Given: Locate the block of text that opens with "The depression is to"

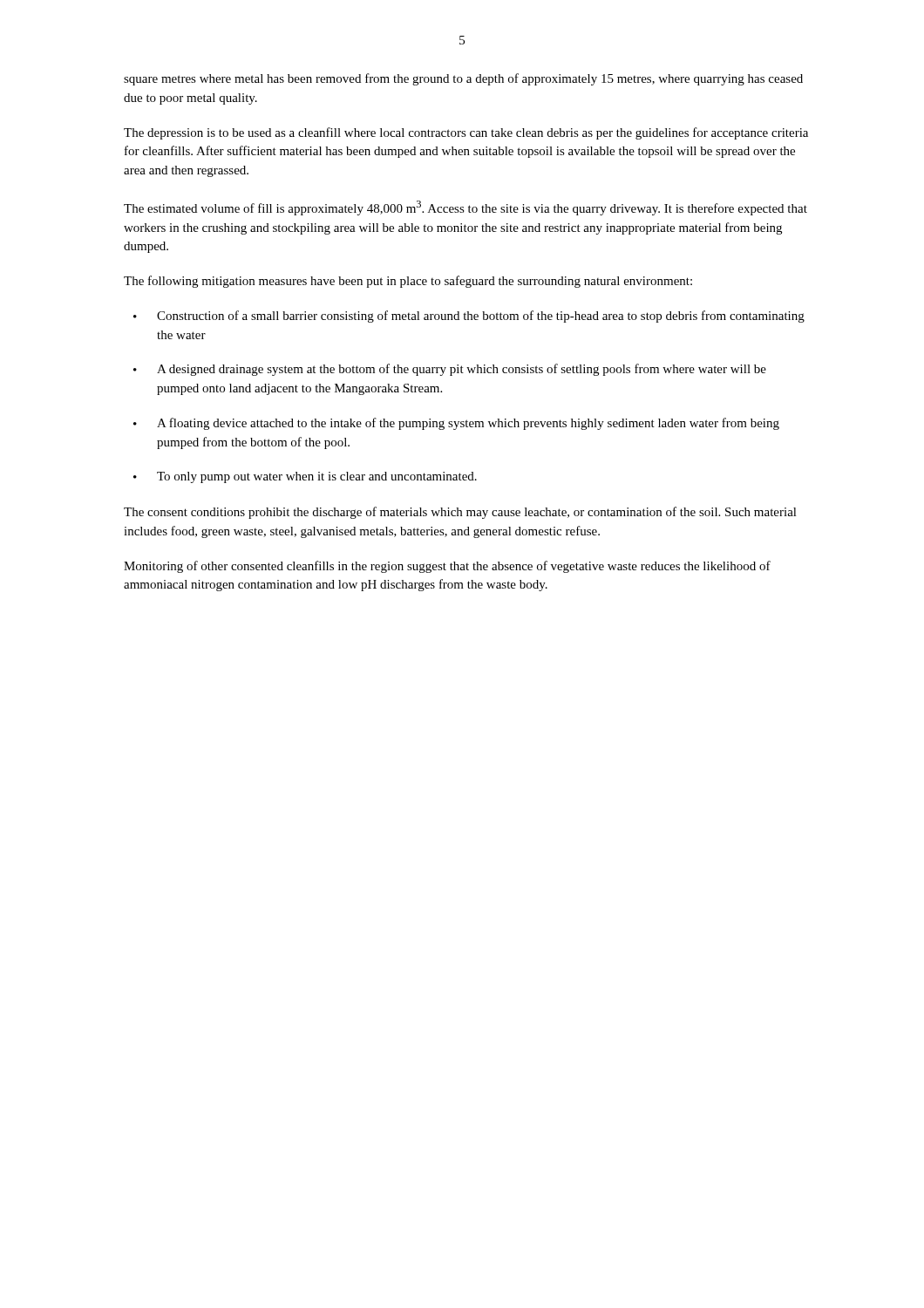Looking at the screenshot, I should (466, 151).
